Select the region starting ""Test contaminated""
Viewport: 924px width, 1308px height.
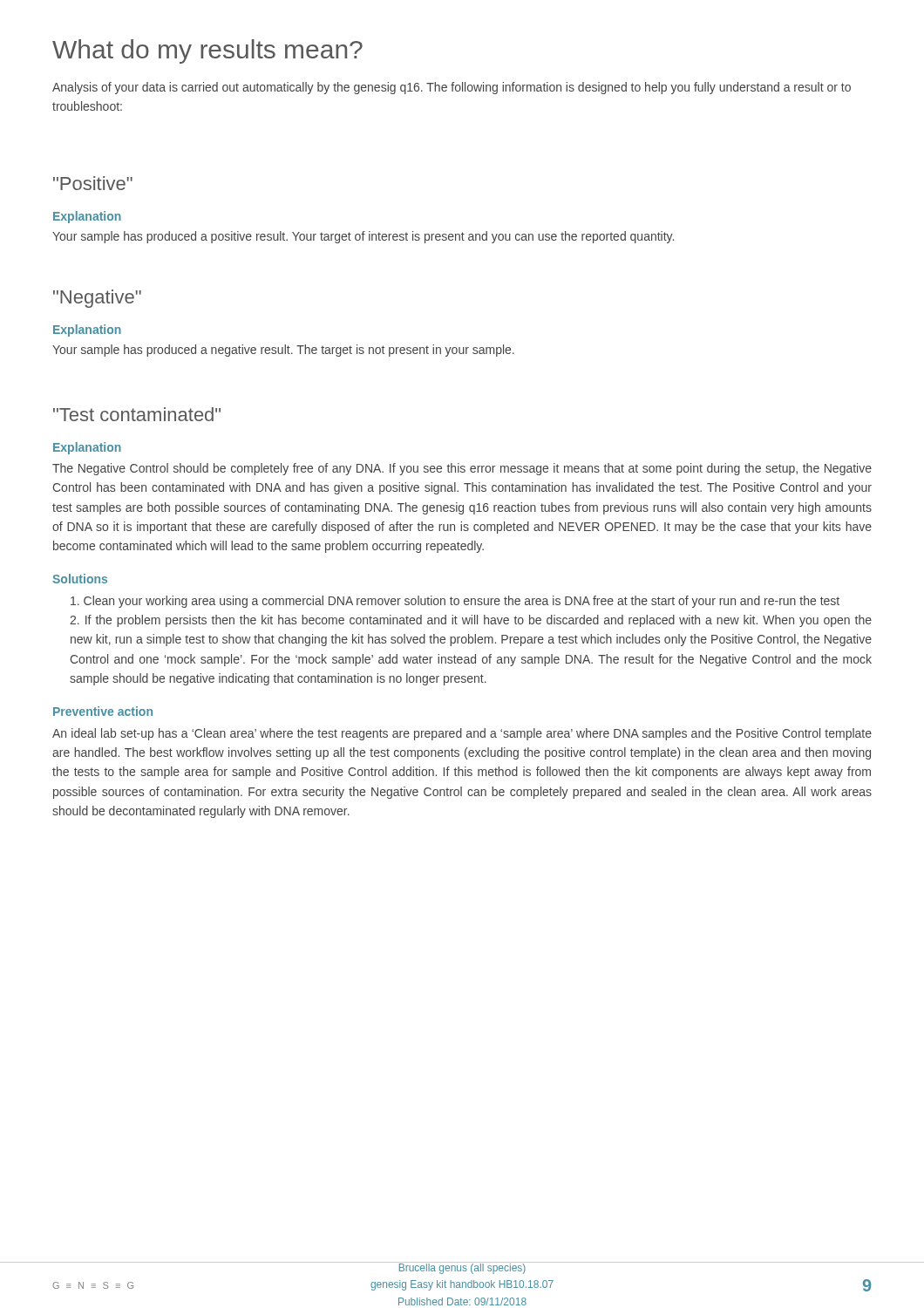137,414
